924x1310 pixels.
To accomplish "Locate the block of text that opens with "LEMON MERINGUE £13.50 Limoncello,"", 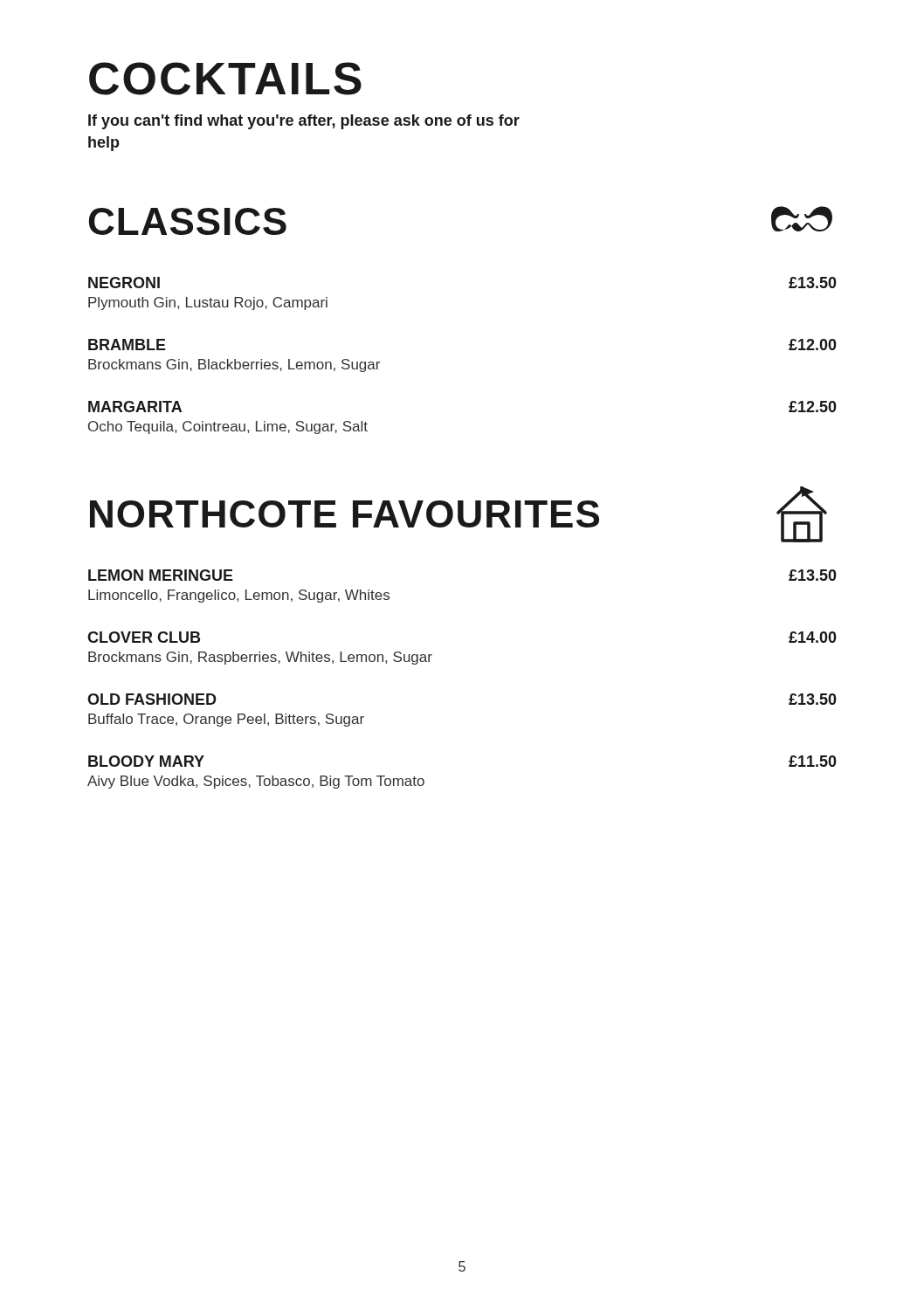I will click(154, 575).
